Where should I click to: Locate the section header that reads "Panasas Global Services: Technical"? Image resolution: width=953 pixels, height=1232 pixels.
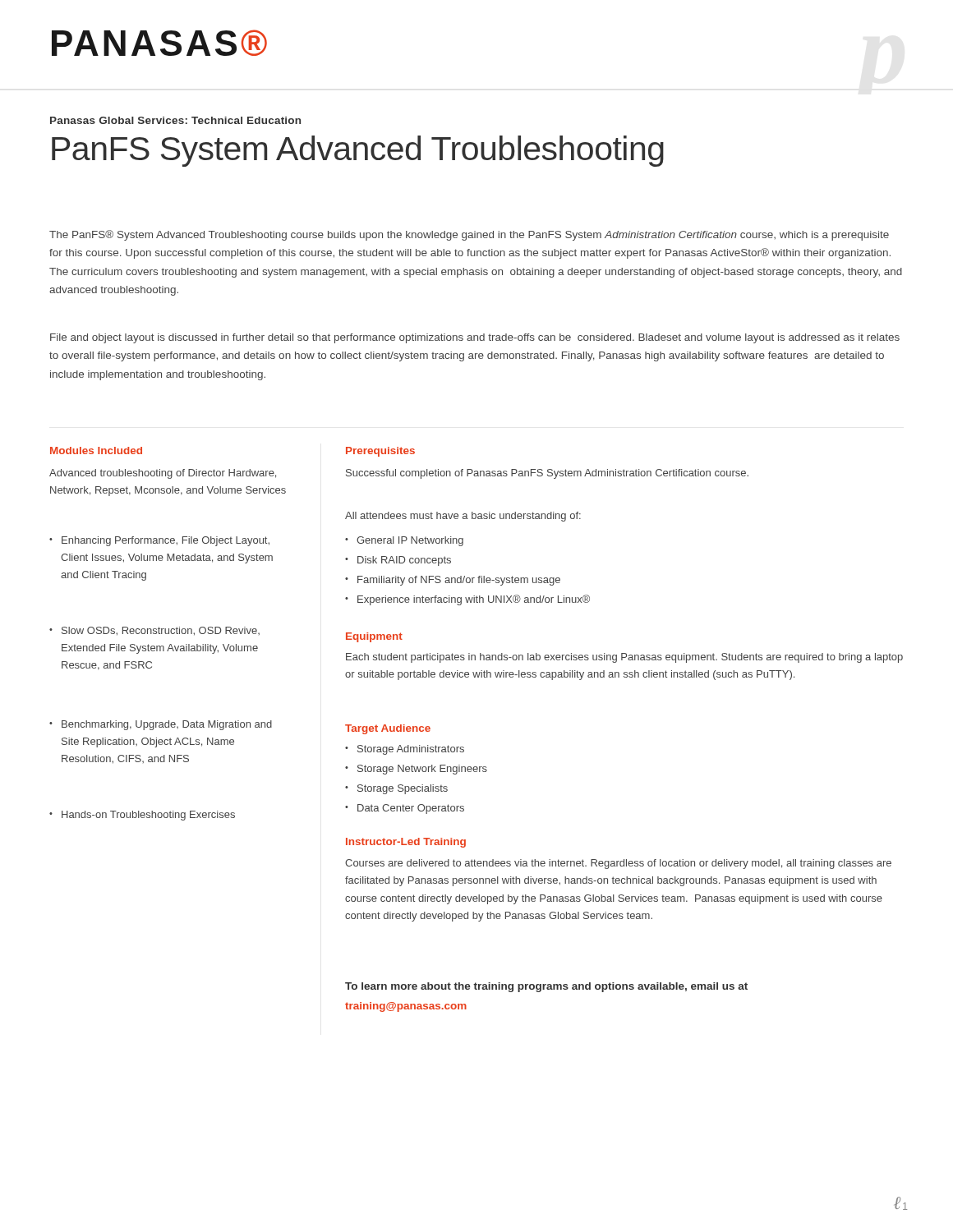[x=175, y=120]
